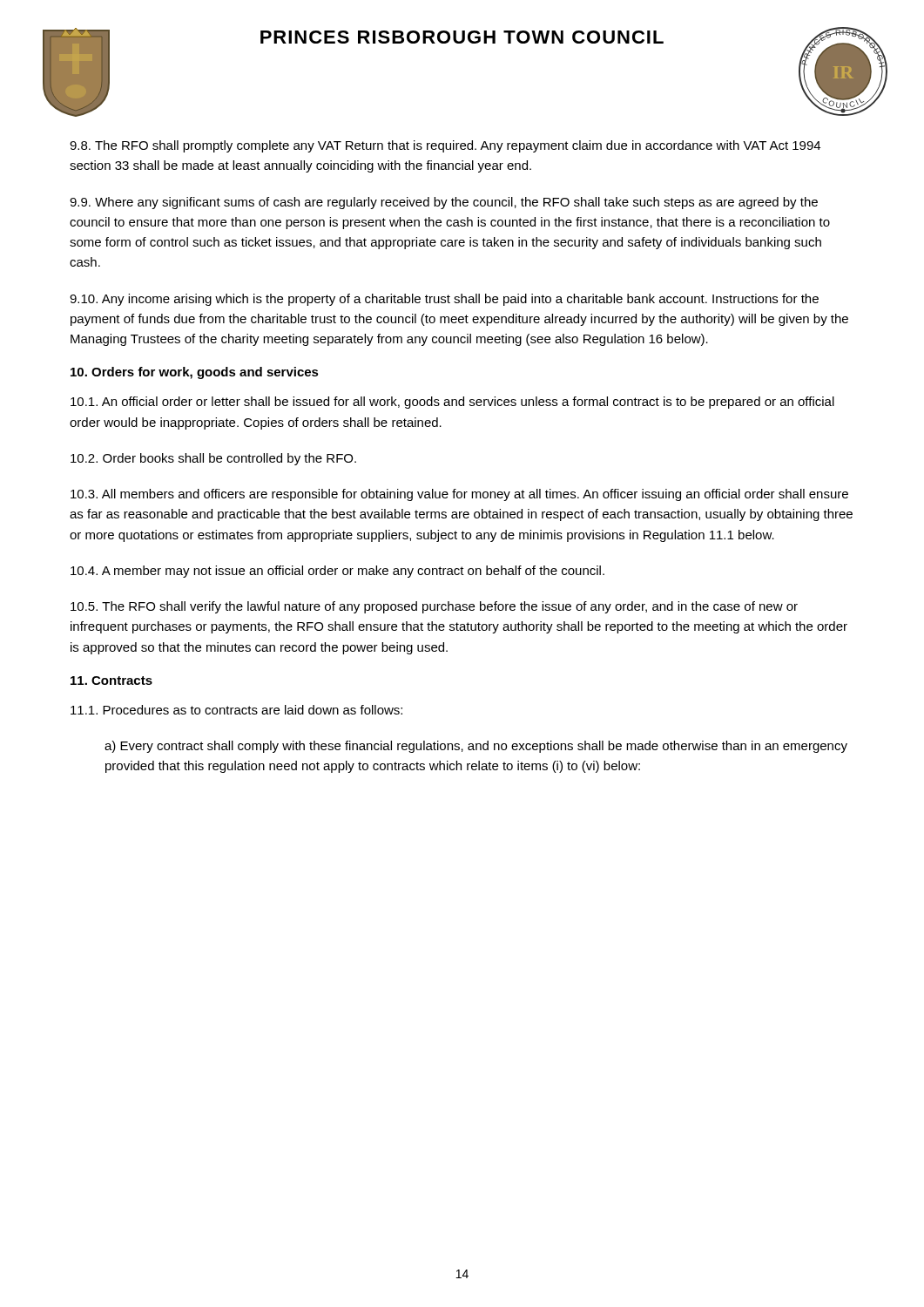Screen dimensions: 1307x924
Task: Point to the region starting "8. The RFO shall promptly"
Action: click(x=445, y=155)
